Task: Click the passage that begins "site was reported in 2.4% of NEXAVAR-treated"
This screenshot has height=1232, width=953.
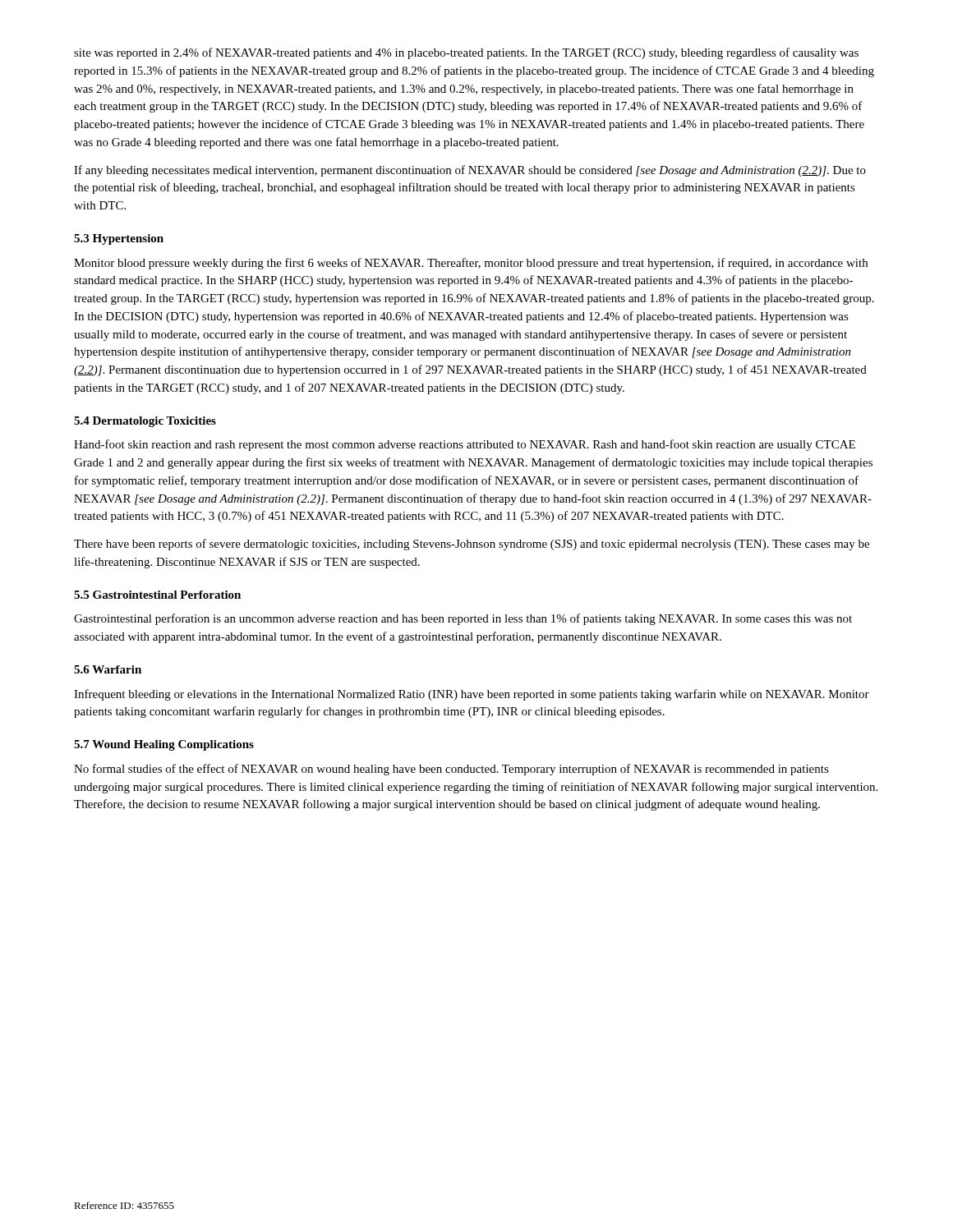Action: point(474,97)
